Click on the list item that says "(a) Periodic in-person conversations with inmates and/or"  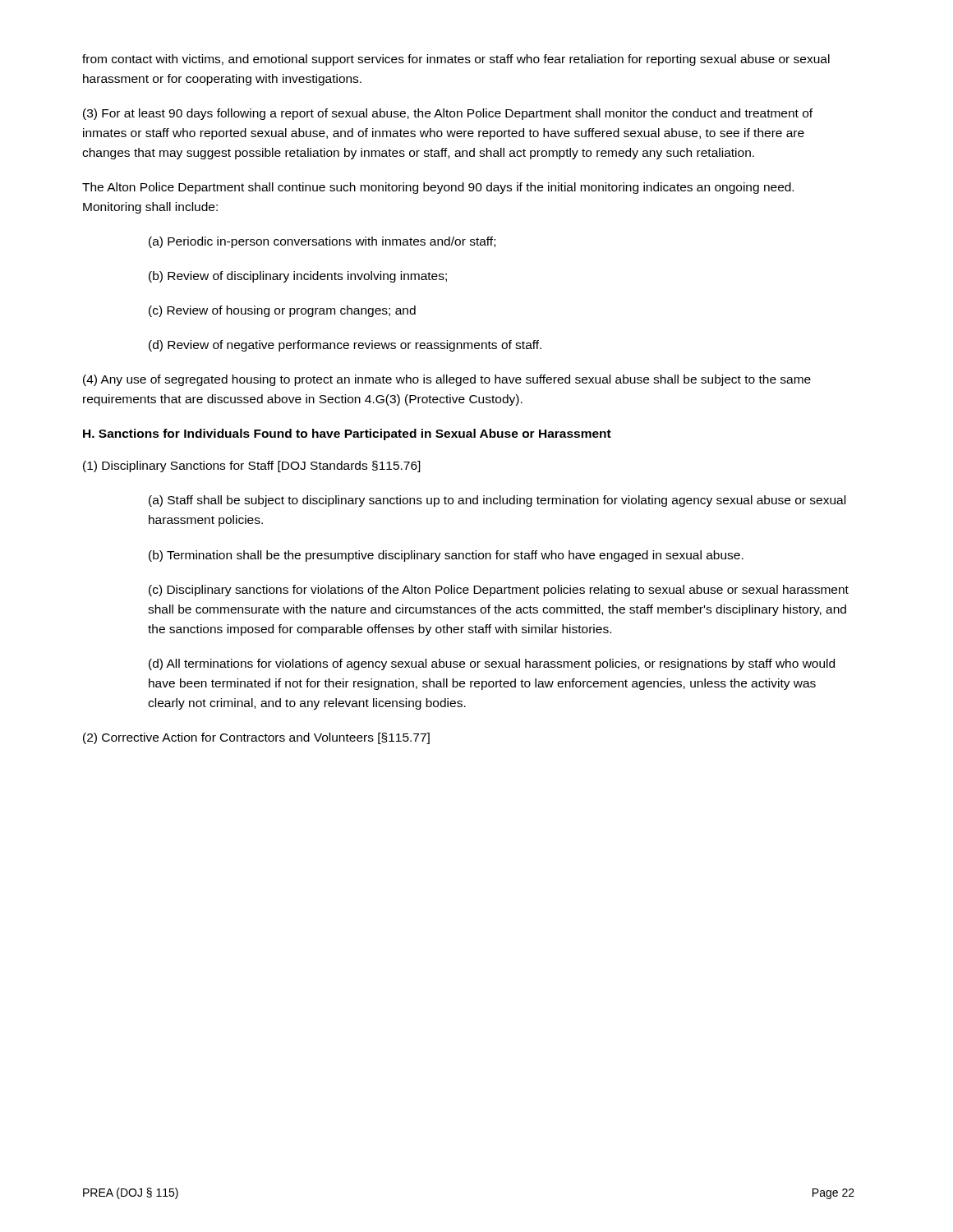322,241
